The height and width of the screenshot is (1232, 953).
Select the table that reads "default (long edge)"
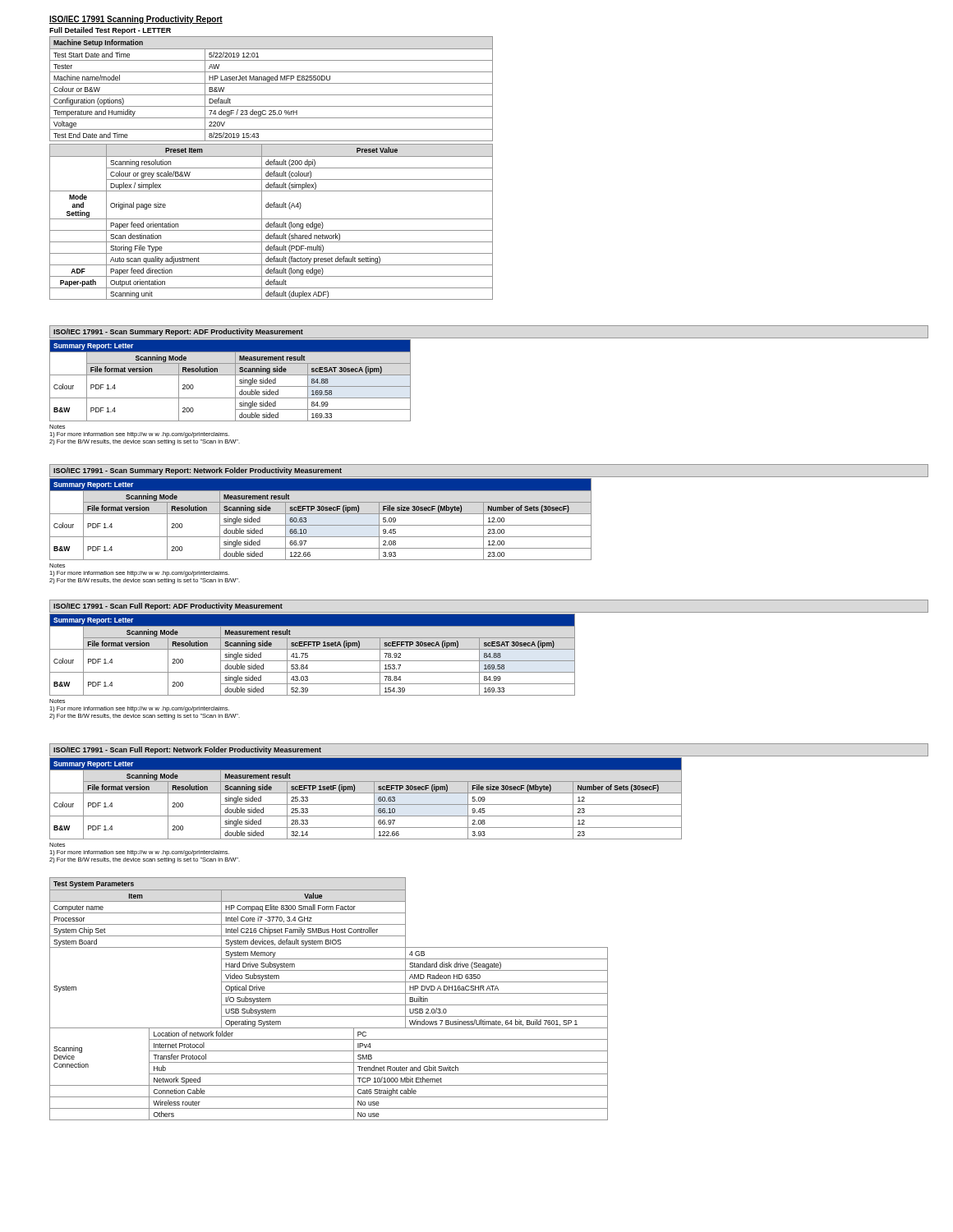point(271,222)
